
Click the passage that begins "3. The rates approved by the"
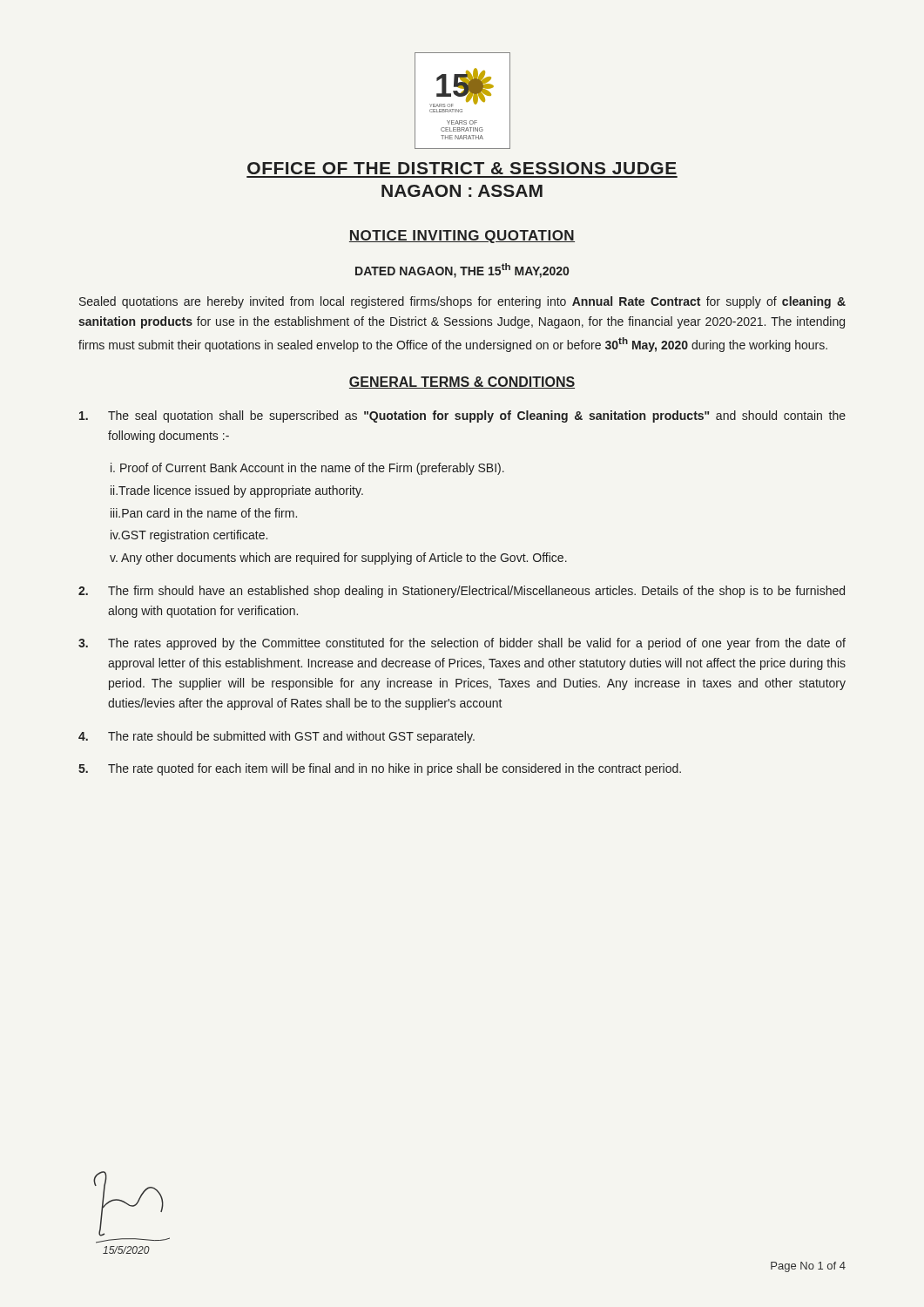coord(462,674)
